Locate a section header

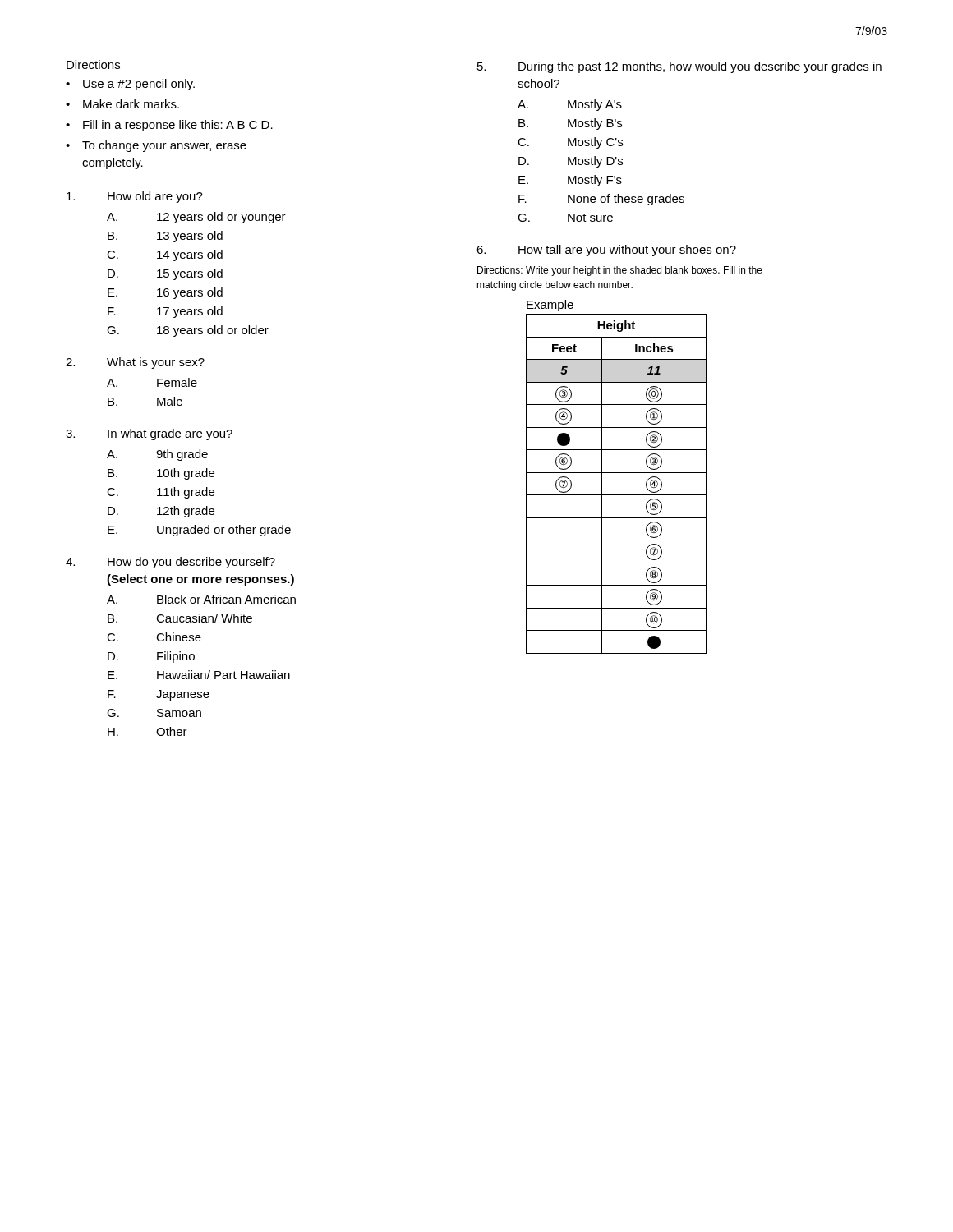(93, 64)
